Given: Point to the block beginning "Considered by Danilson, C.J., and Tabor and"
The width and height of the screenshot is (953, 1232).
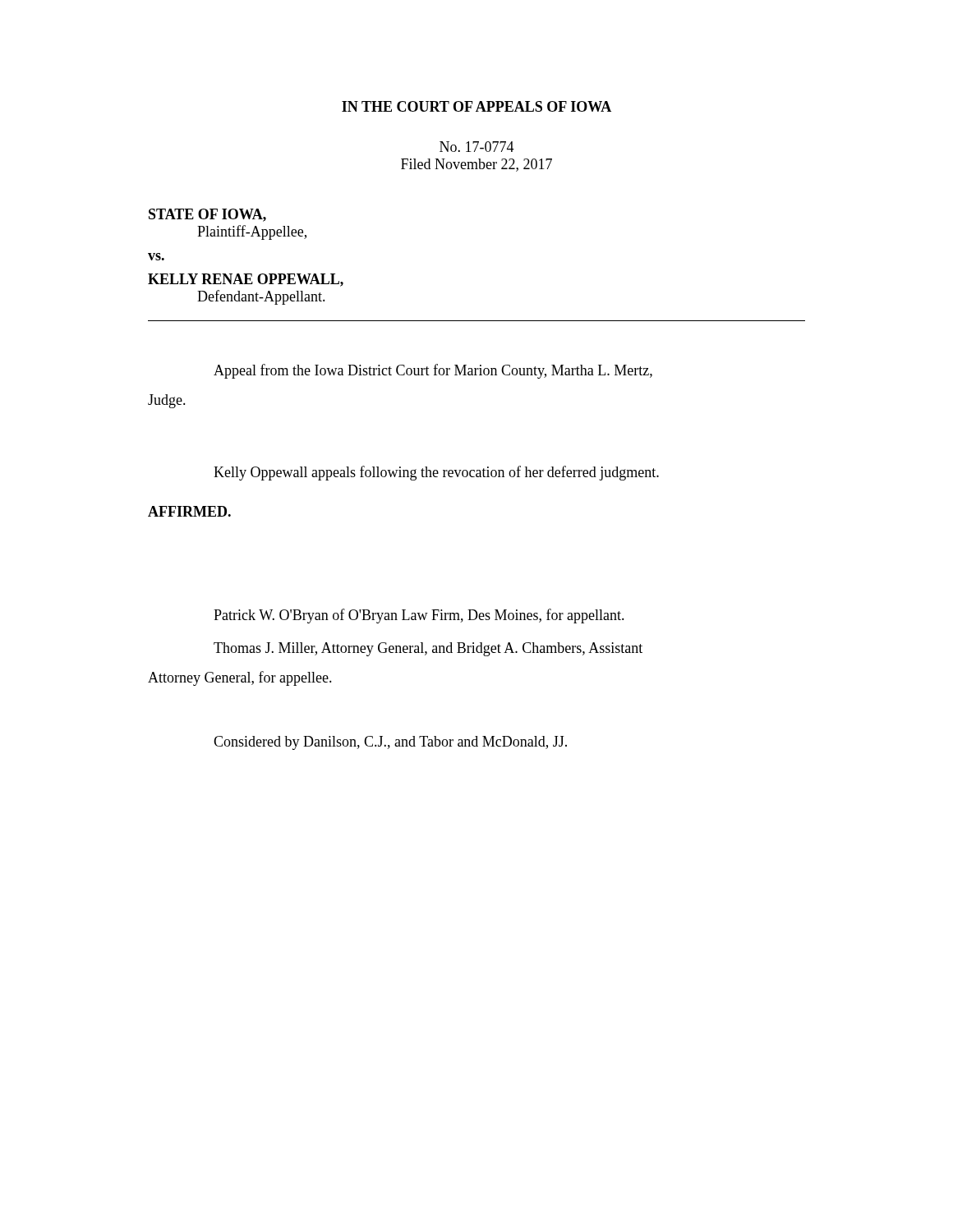Looking at the screenshot, I should tap(391, 742).
